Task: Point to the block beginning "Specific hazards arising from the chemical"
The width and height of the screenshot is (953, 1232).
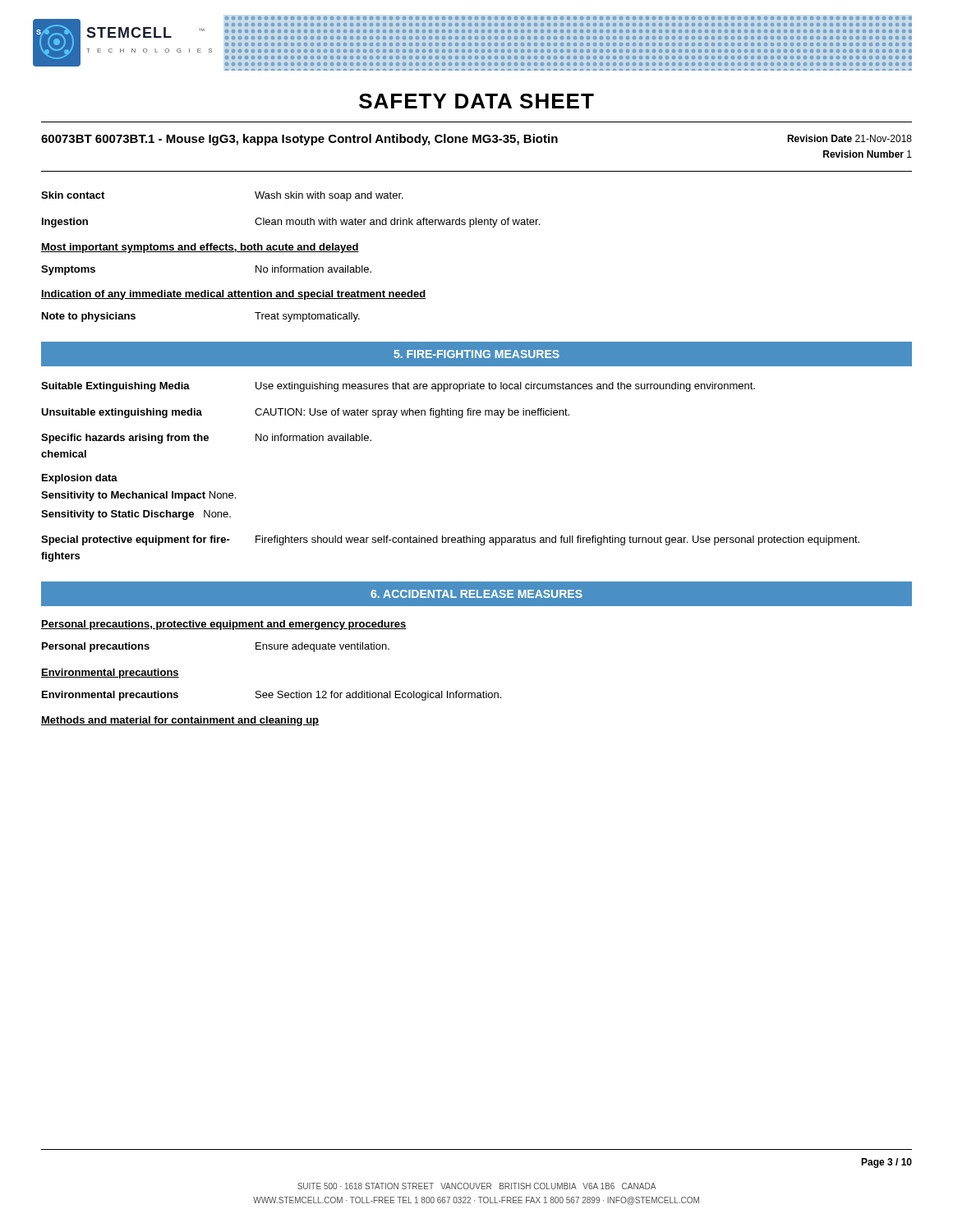Action: pos(206,439)
